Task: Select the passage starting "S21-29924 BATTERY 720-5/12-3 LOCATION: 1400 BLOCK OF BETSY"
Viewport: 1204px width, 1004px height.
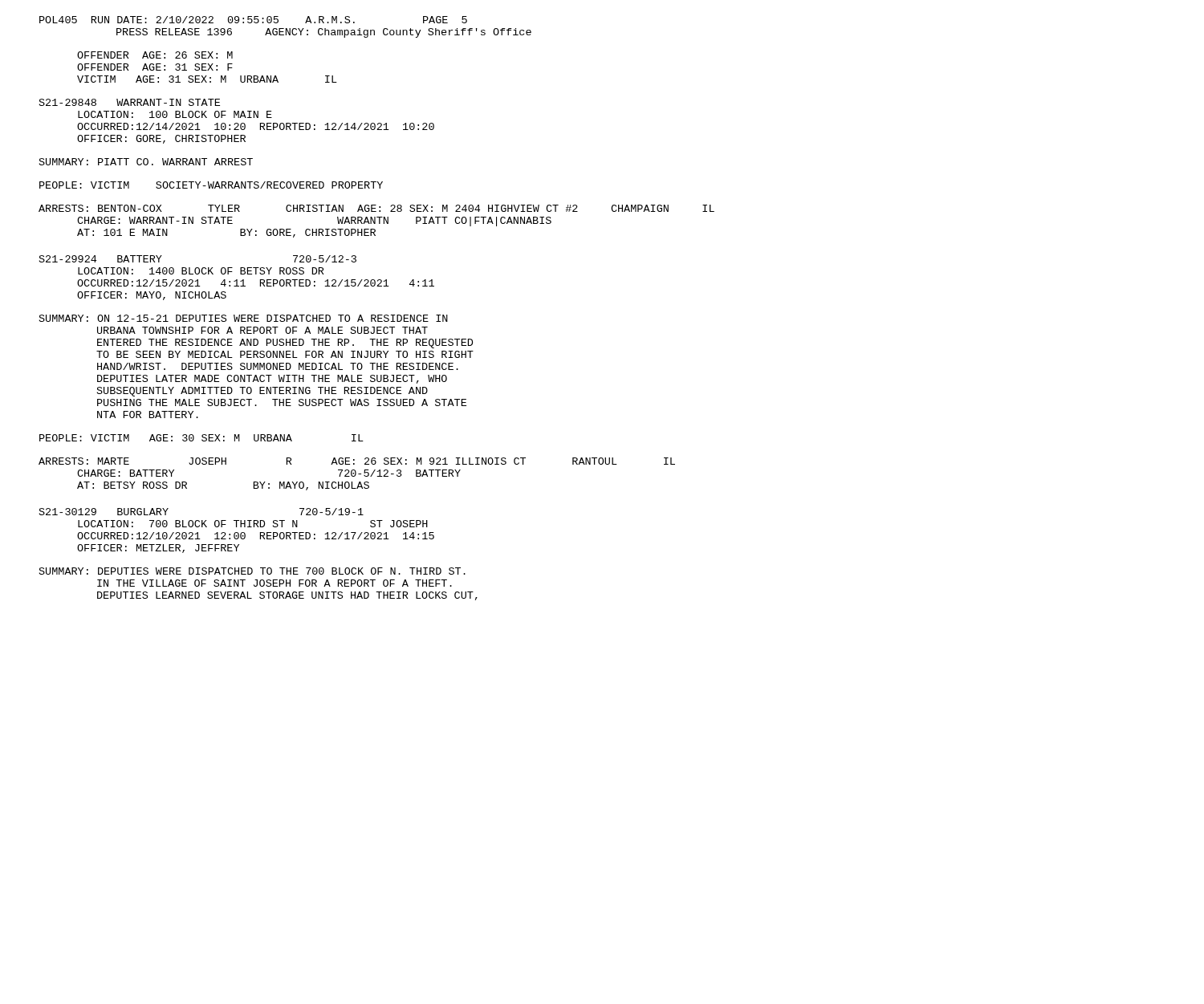Action: point(237,278)
